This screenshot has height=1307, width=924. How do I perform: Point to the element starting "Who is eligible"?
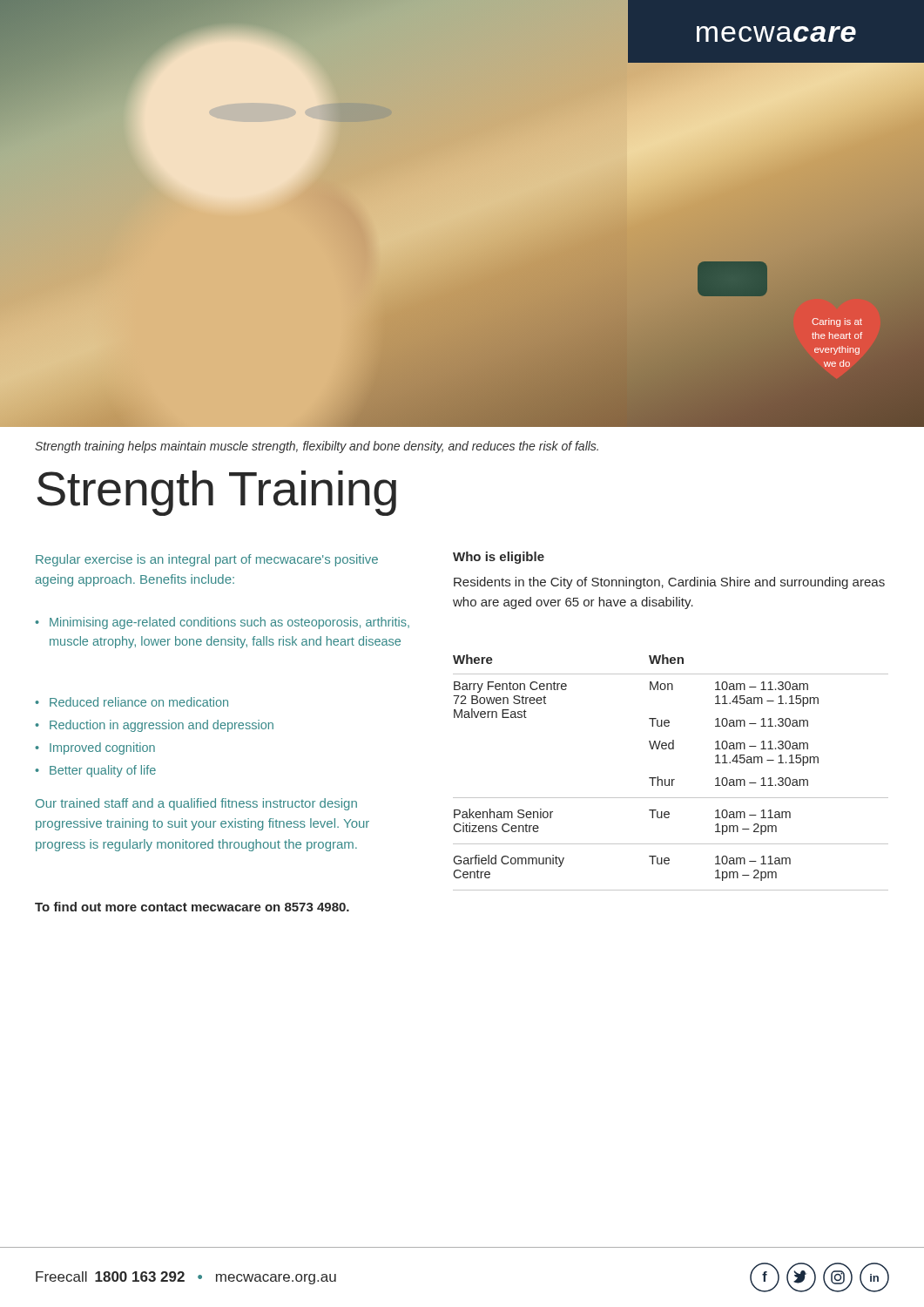[x=499, y=556]
